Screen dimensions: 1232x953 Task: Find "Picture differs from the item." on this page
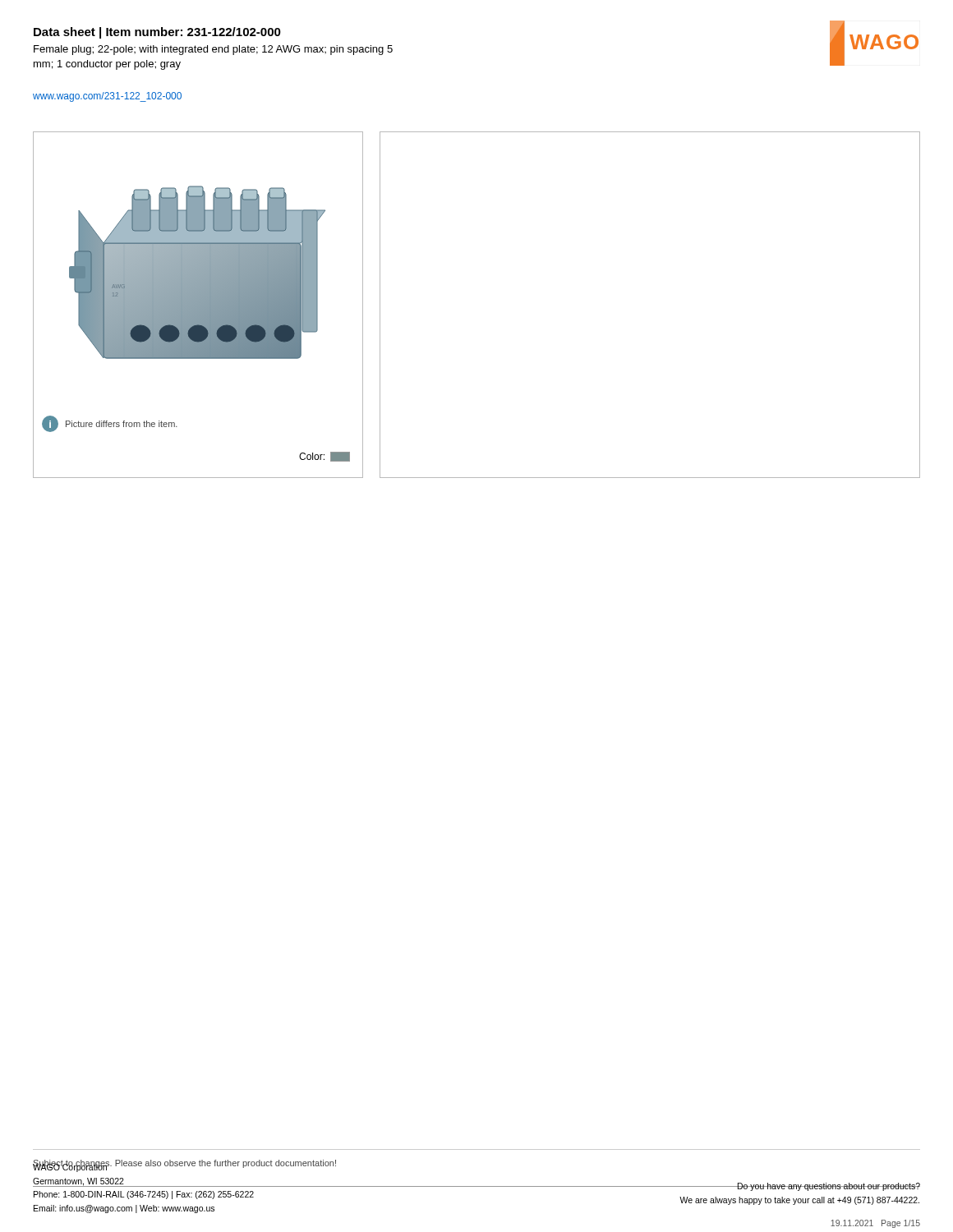(121, 424)
